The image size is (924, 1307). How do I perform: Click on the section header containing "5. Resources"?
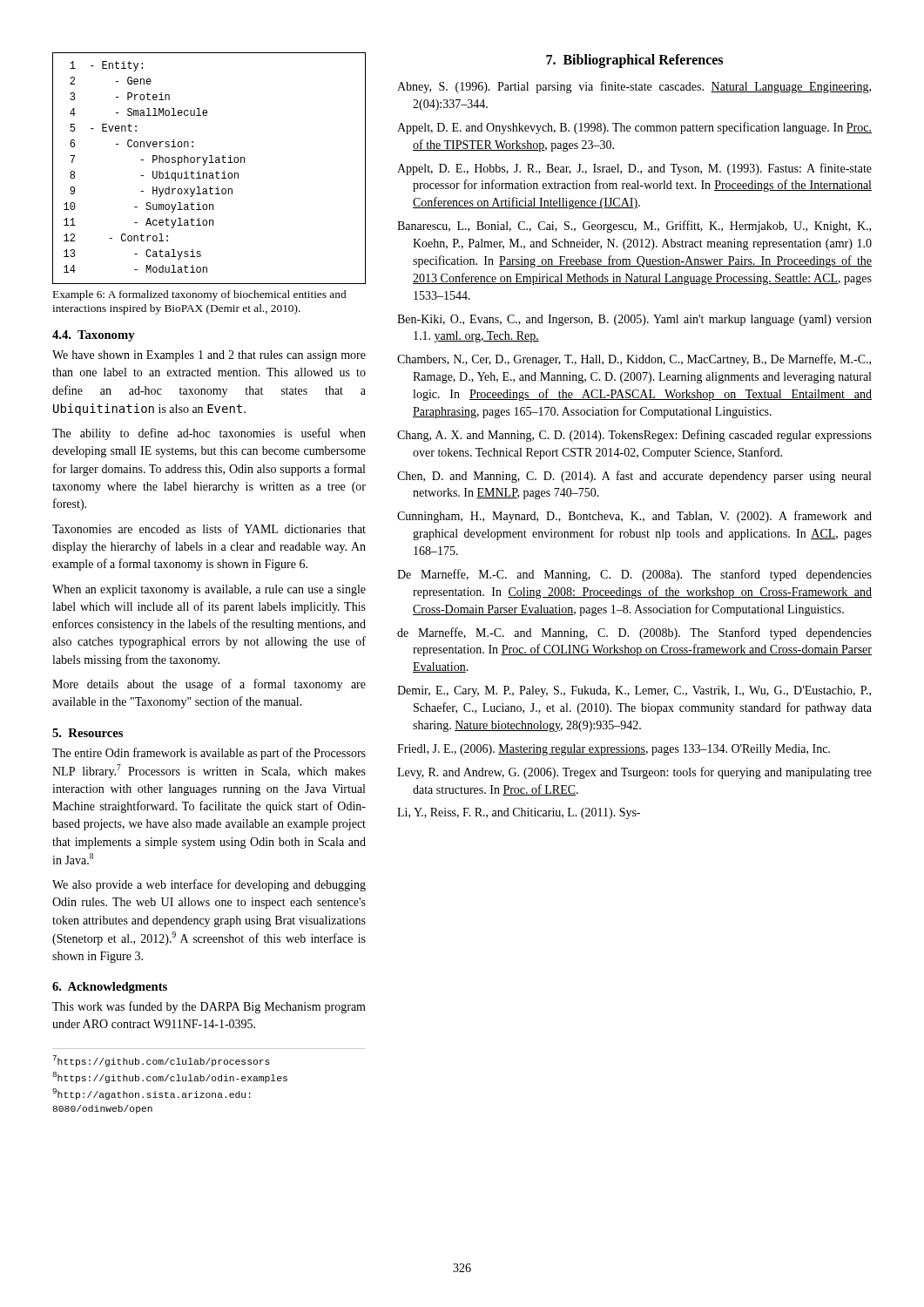tap(88, 733)
